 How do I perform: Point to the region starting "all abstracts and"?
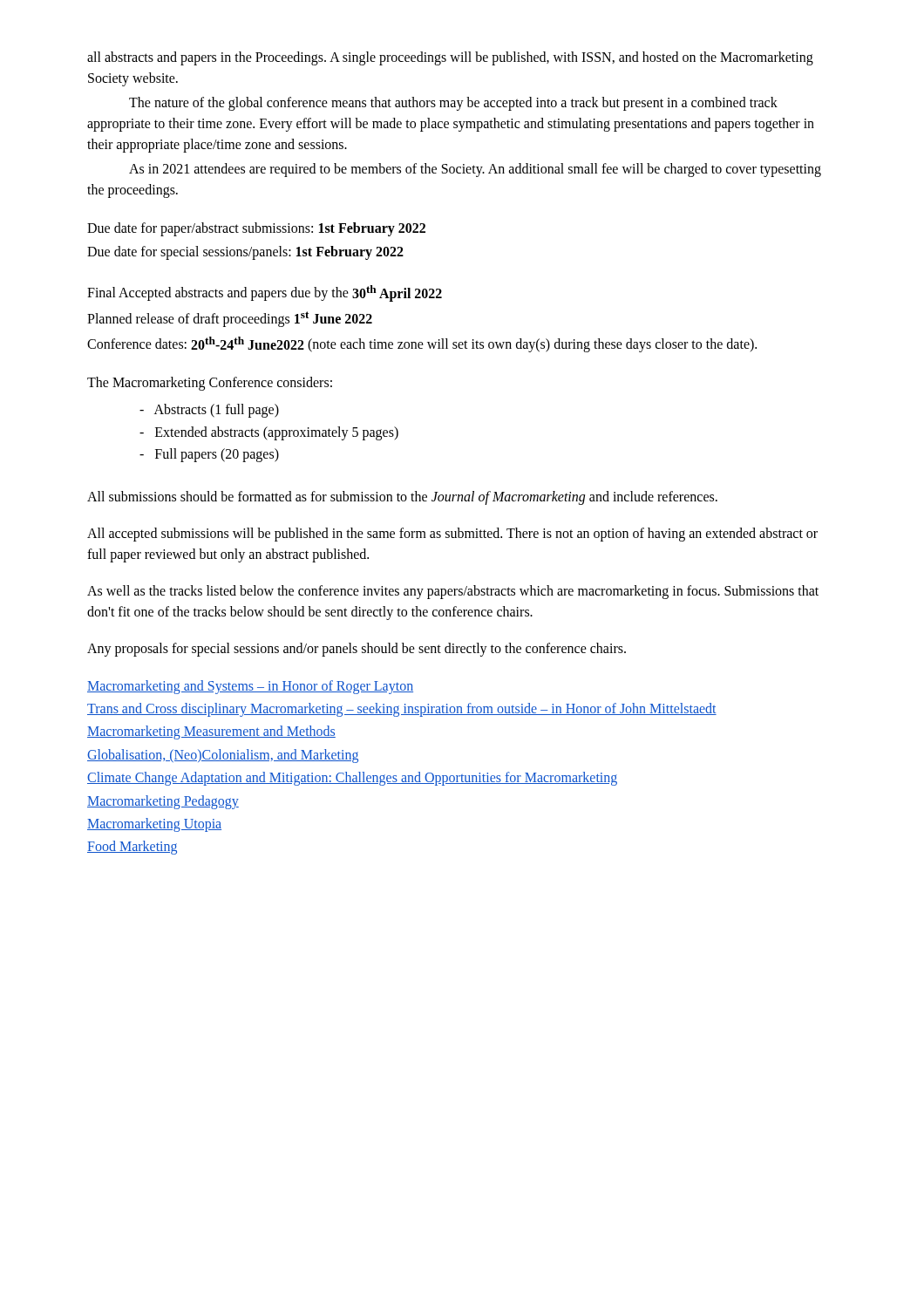450,68
